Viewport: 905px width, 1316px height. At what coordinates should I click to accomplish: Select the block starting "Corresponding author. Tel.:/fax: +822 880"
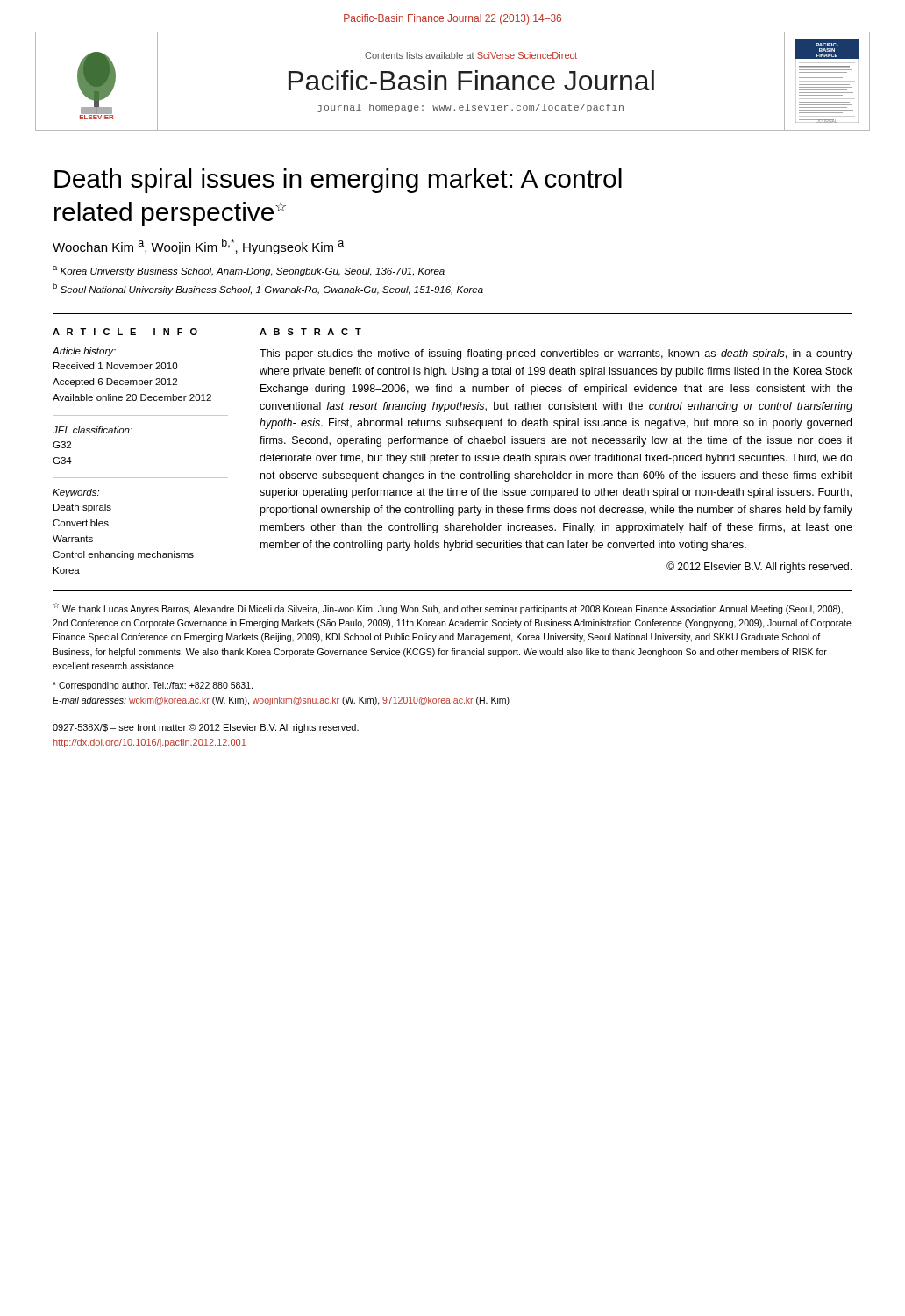281,693
